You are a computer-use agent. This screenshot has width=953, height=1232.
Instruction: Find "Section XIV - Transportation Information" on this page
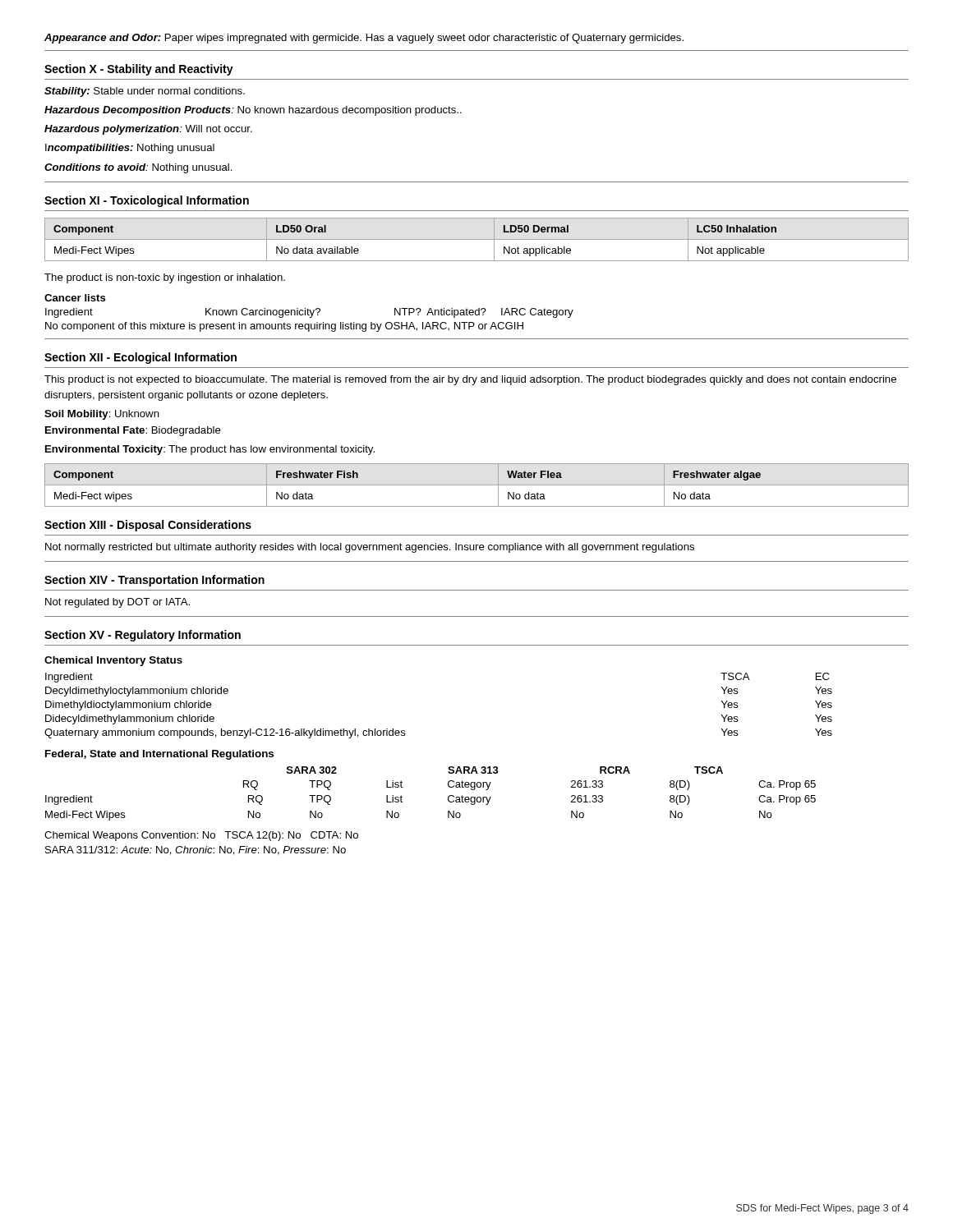point(155,580)
